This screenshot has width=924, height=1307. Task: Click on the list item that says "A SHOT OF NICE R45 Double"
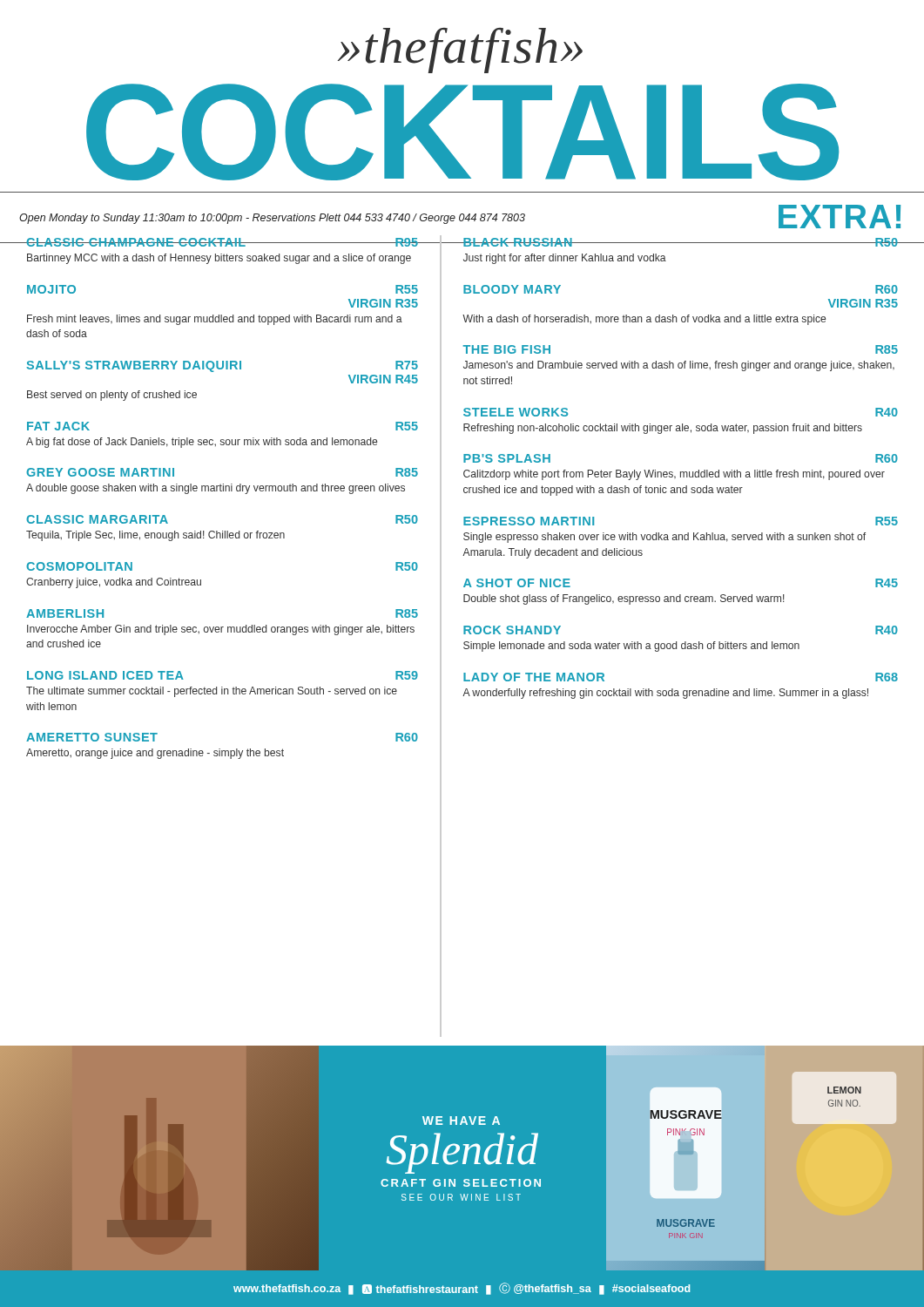[x=680, y=592]
